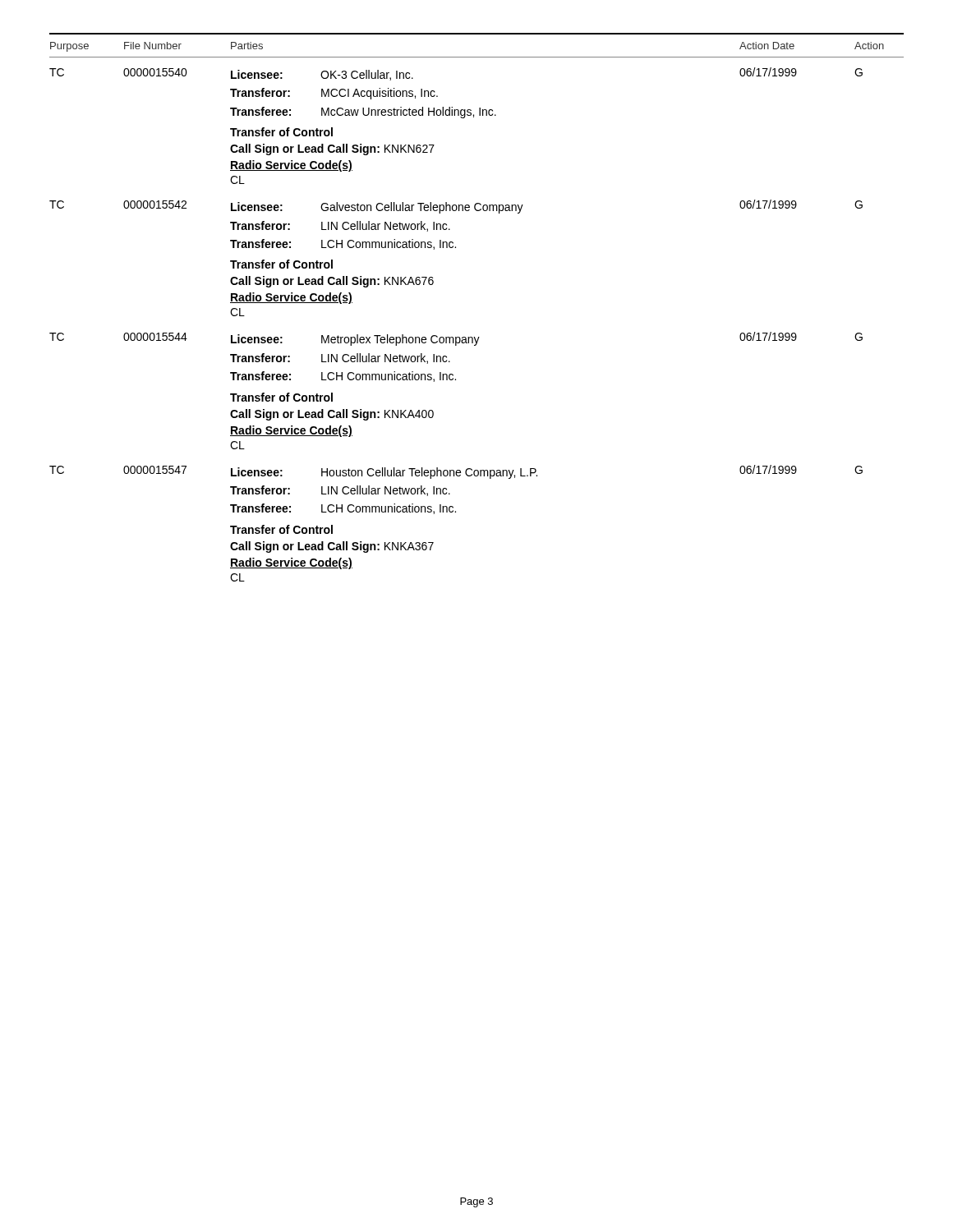This screenshot has width=953, height=1232.
Task: Select the table that reads "TC 0000015542 Licensee: Galveston"
Action: coord(476,226)
